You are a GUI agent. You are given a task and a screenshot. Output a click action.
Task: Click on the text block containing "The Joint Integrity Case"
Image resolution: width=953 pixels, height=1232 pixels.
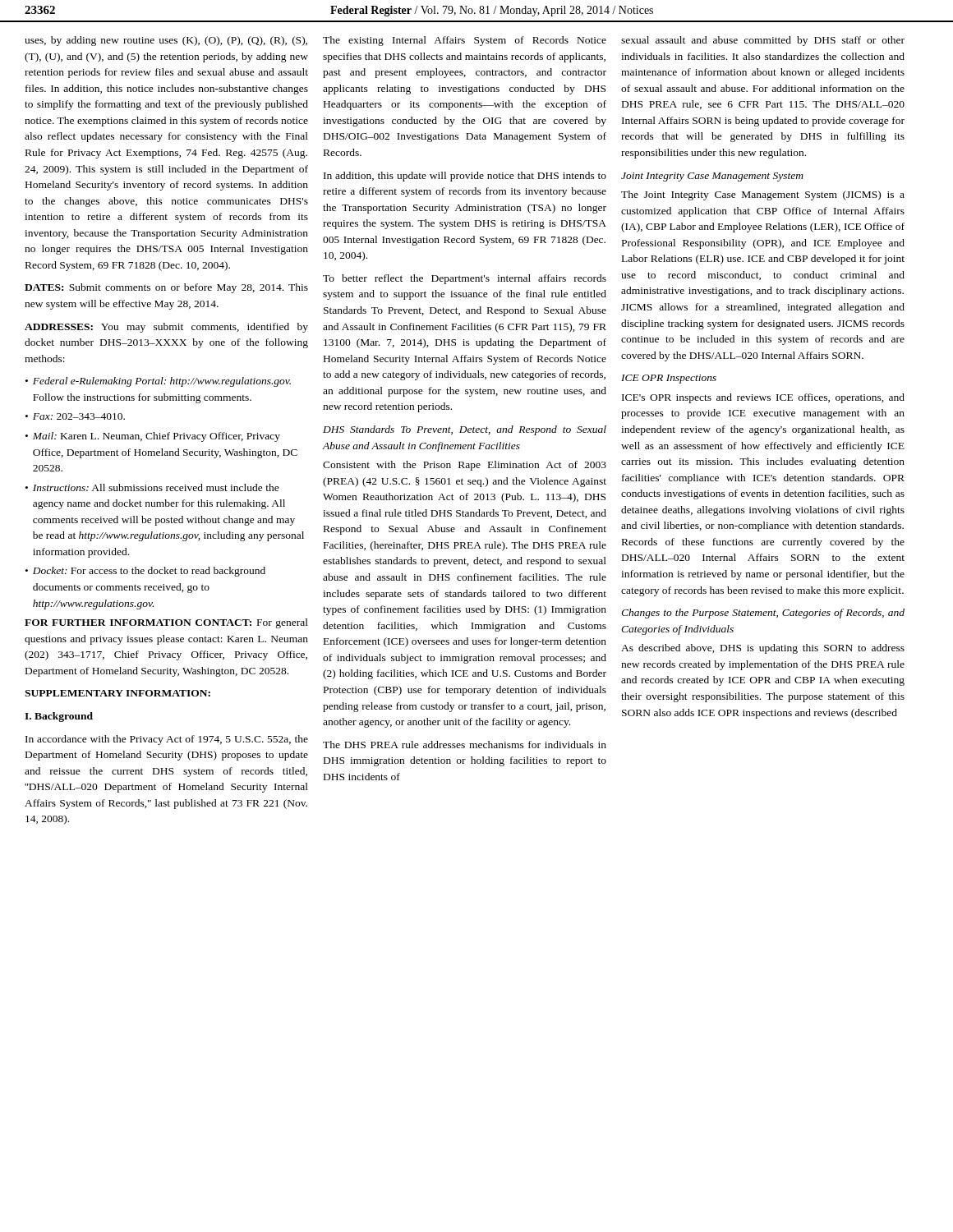click(763, 275)
